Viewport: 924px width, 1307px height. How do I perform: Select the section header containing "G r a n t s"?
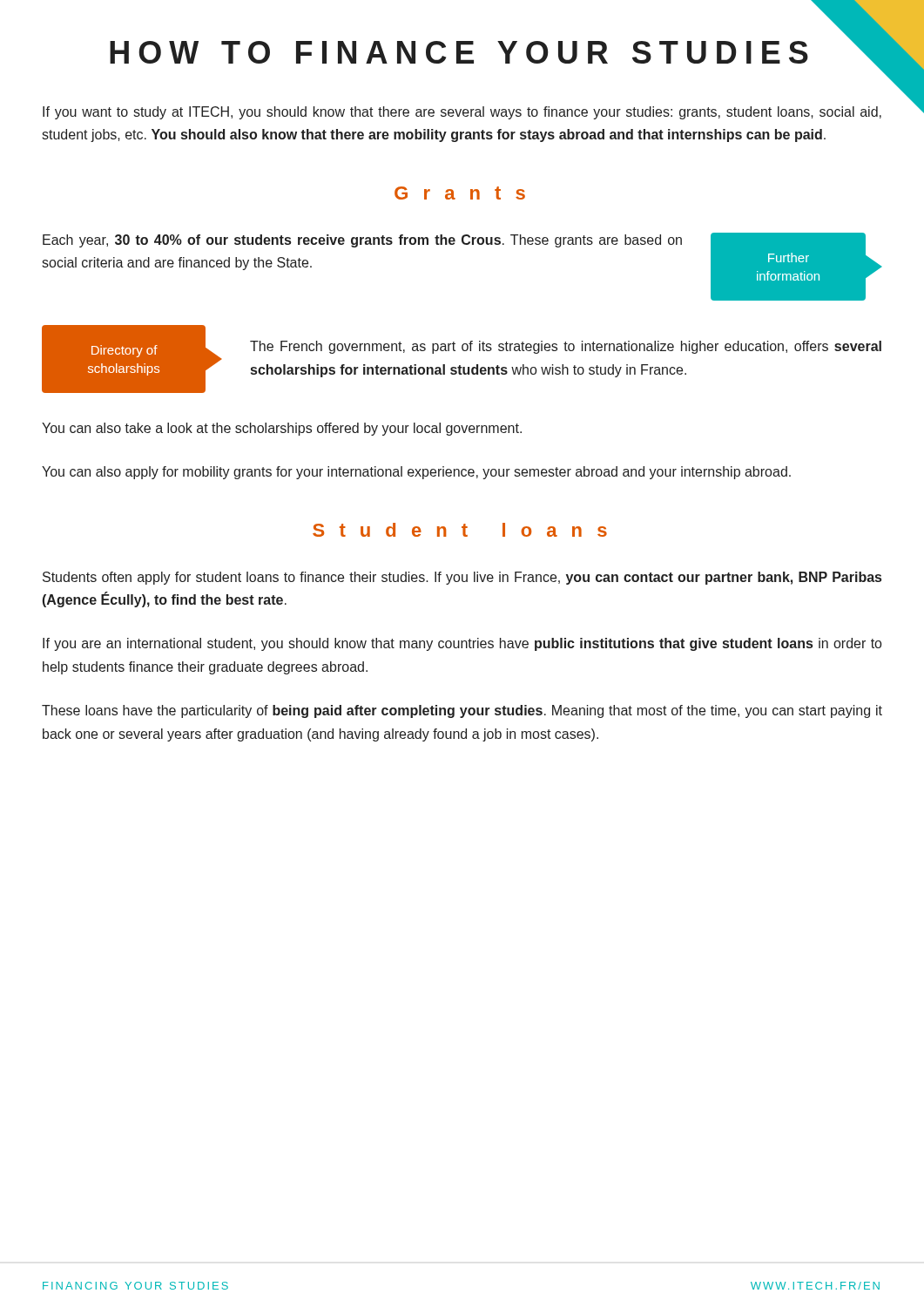tap(462, 193)
